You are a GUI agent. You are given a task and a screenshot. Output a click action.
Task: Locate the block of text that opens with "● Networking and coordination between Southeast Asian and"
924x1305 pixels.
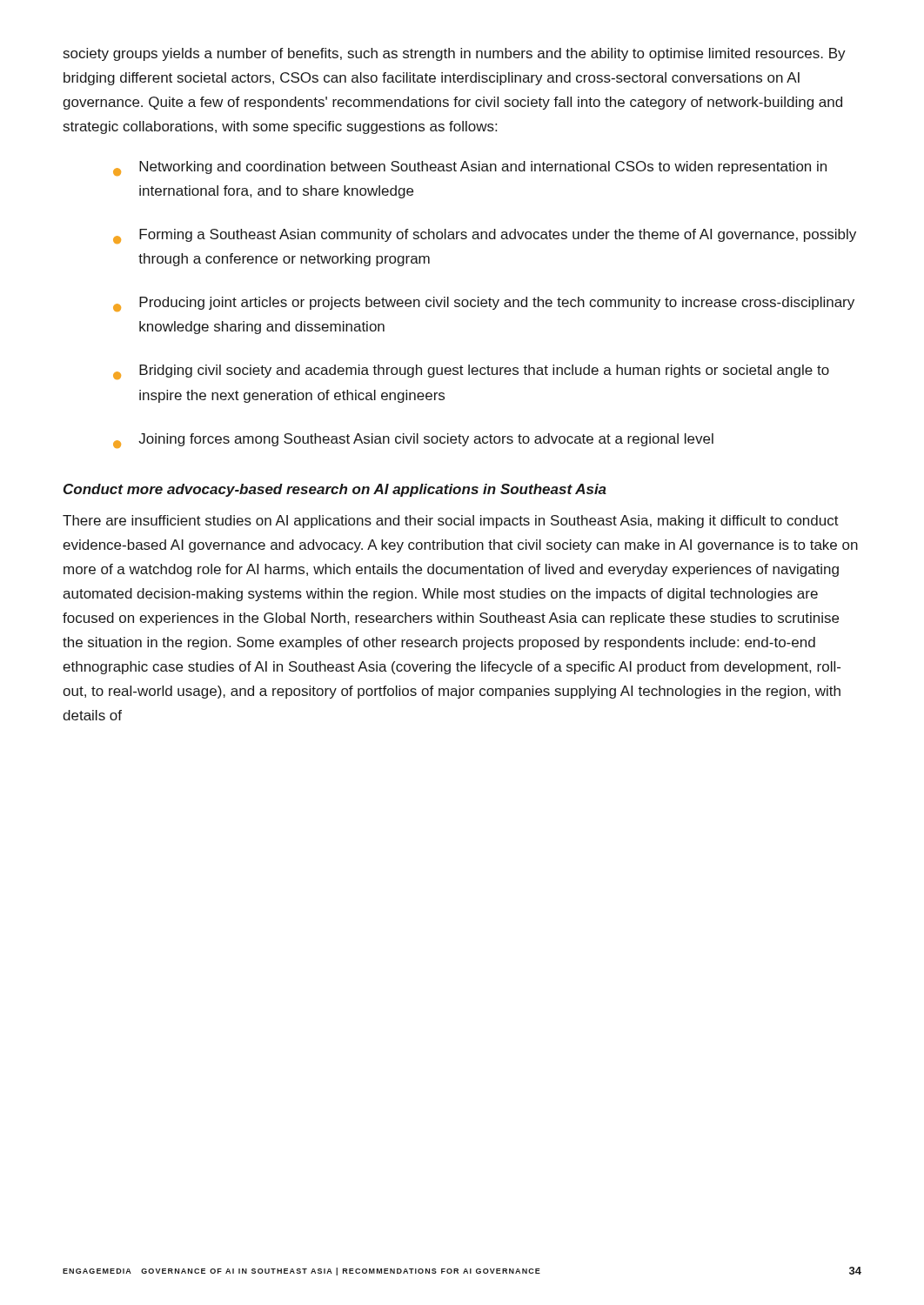point(486,179)
